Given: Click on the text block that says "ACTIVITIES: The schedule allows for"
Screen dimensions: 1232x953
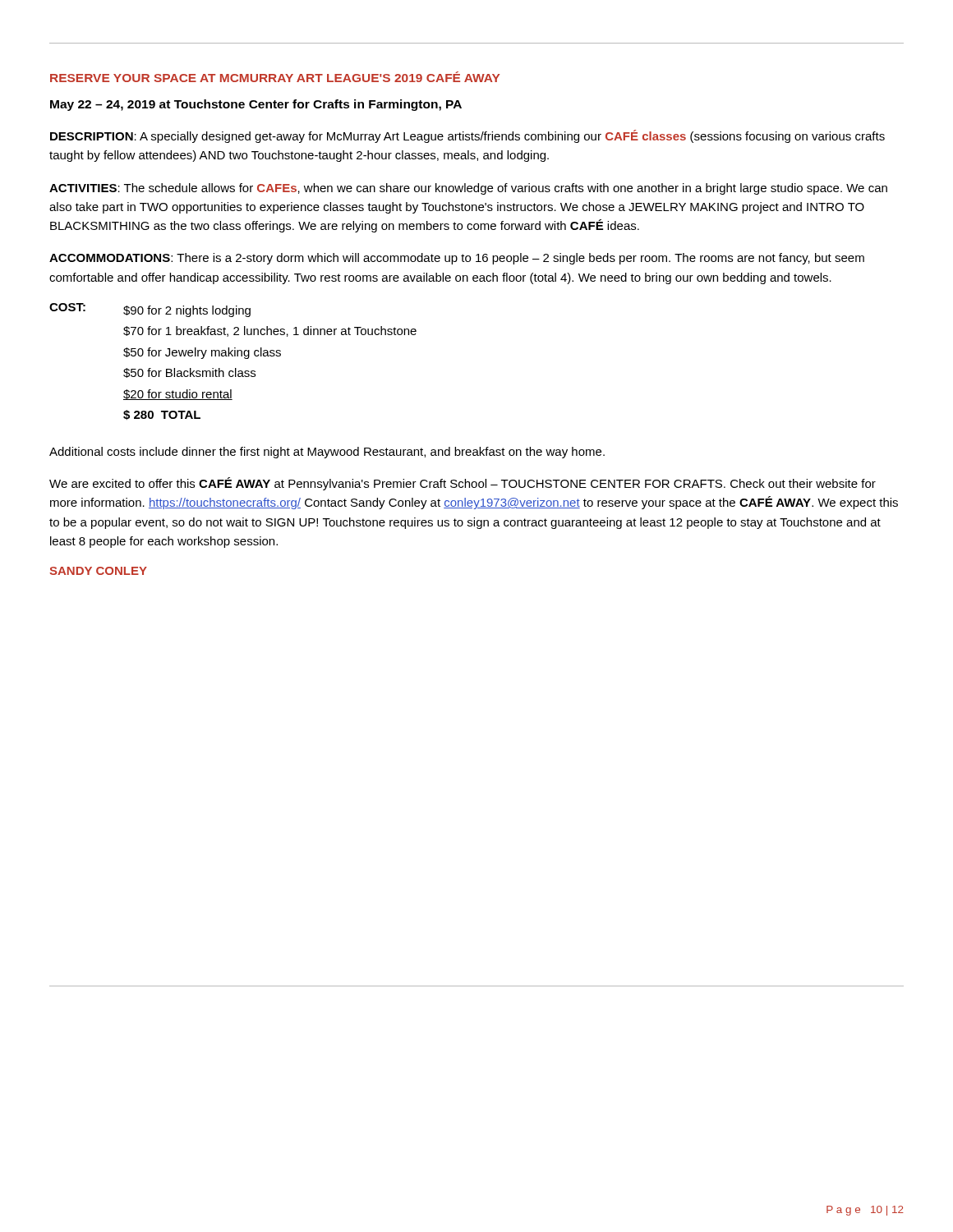Looking at the screenshot, I should pyautogui.click(x=469, y=206).
